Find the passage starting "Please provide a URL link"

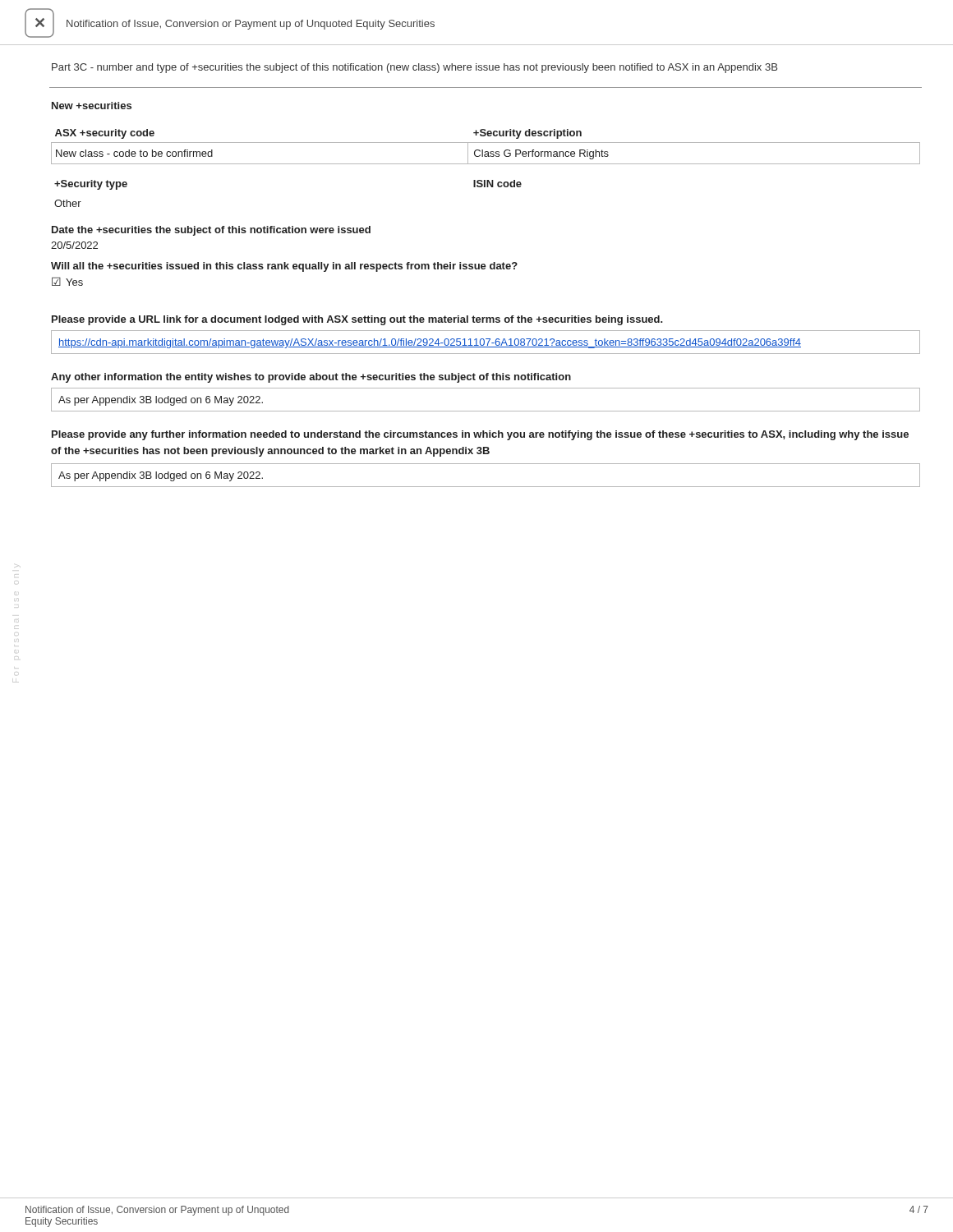pyautogui.click(x=357, y=319)
